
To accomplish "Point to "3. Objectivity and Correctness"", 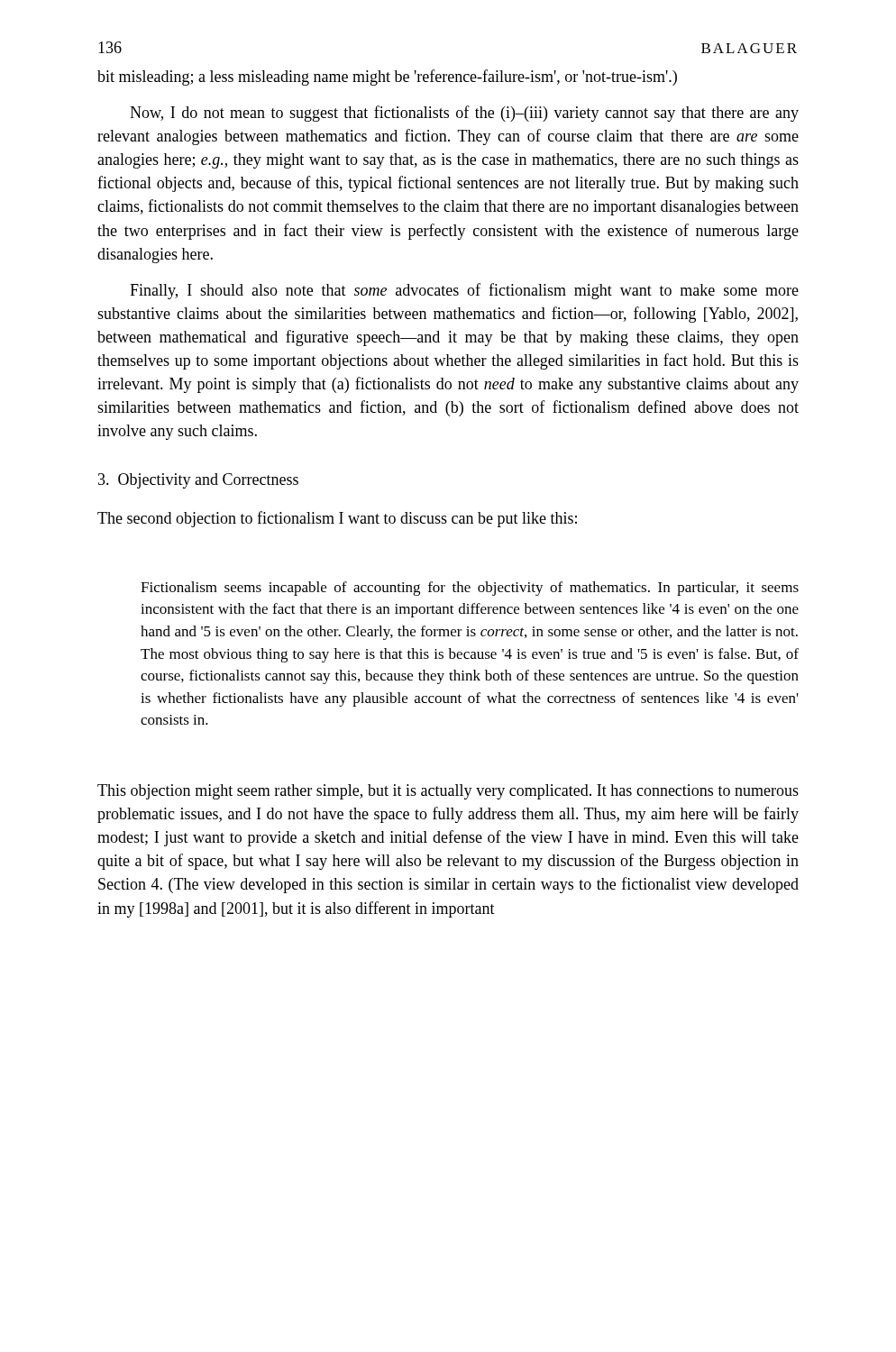I will coord(198,481).
